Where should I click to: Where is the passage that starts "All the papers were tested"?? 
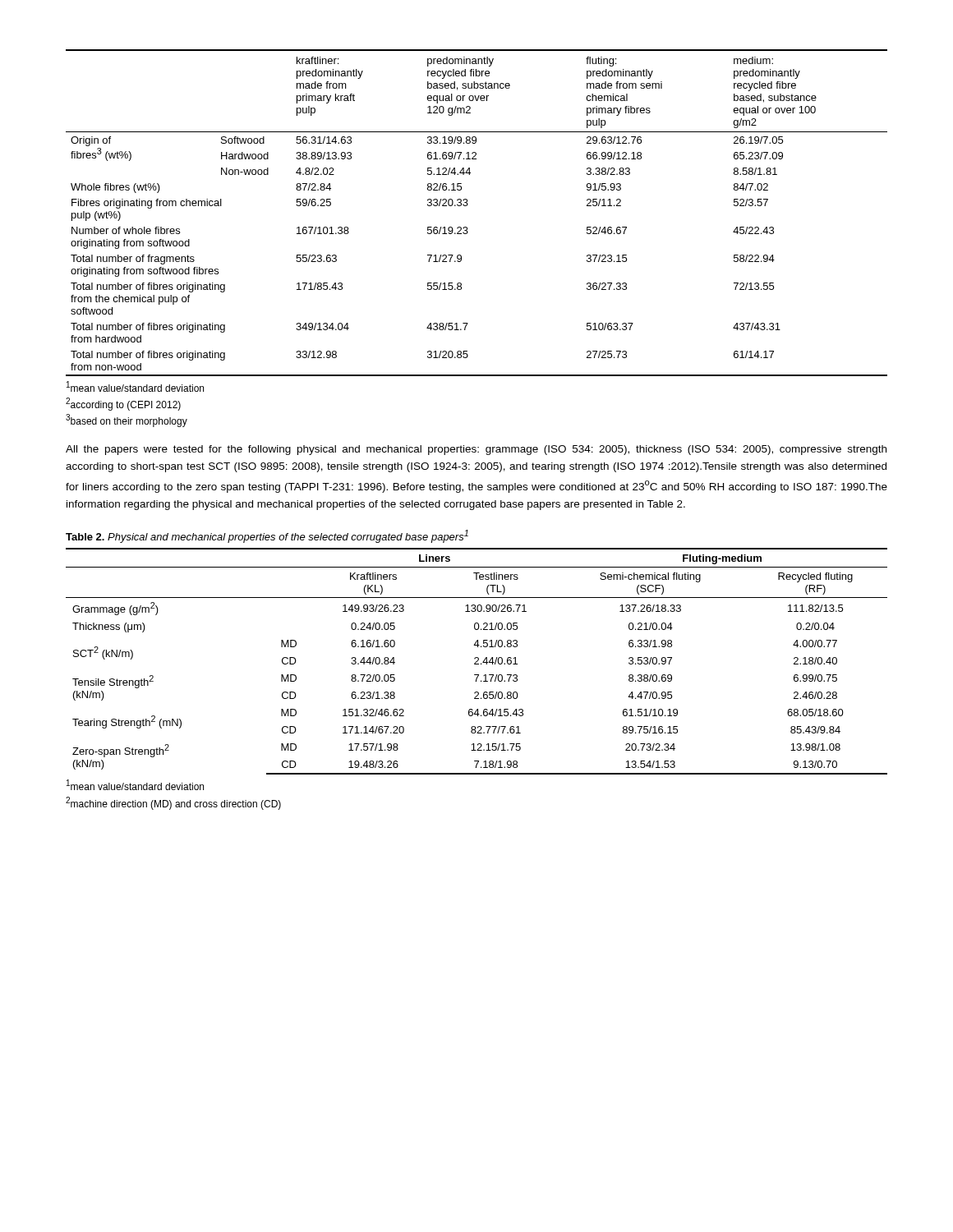(476, 476)
